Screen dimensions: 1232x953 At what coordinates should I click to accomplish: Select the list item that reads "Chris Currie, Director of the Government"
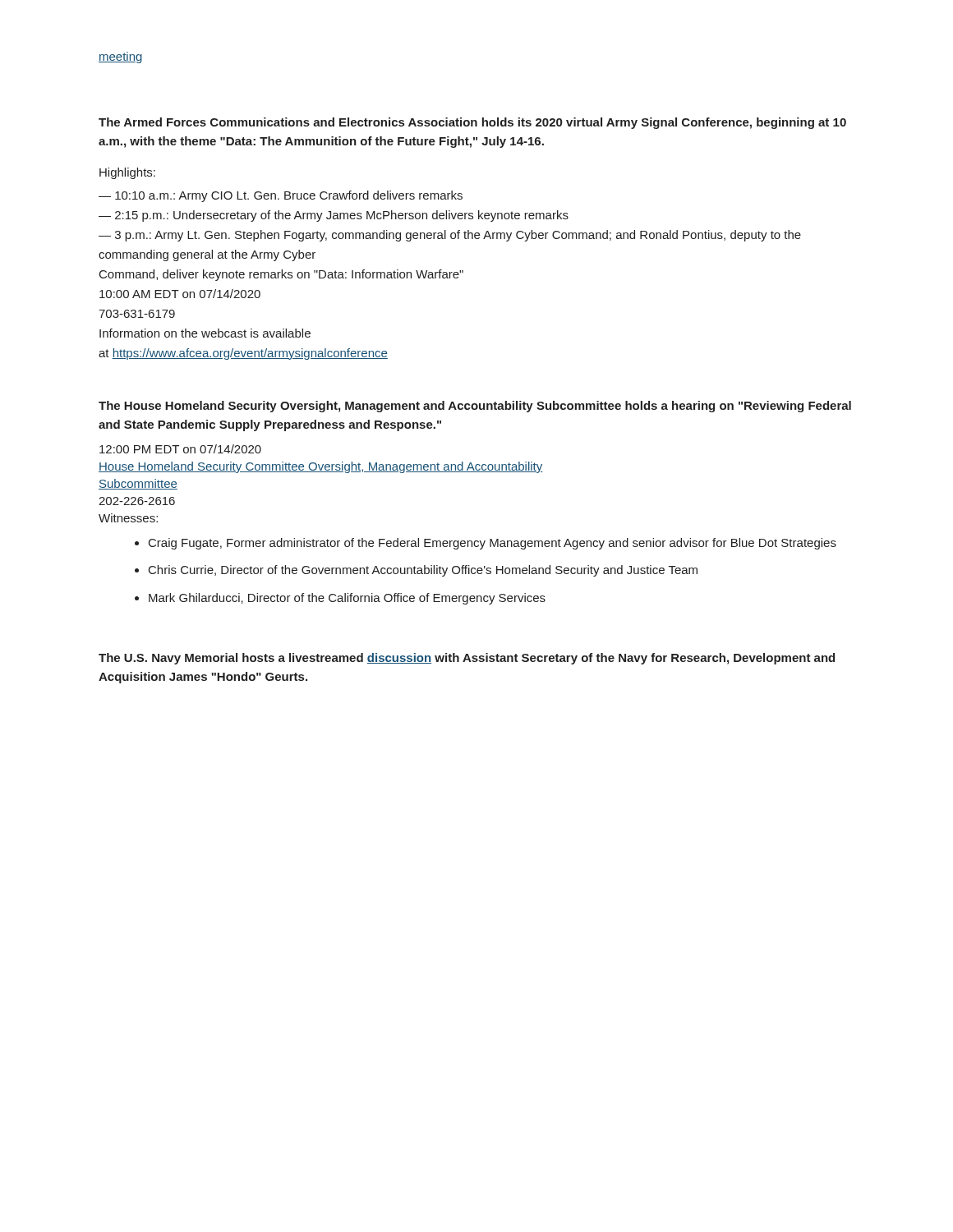(x=493, y=570)
